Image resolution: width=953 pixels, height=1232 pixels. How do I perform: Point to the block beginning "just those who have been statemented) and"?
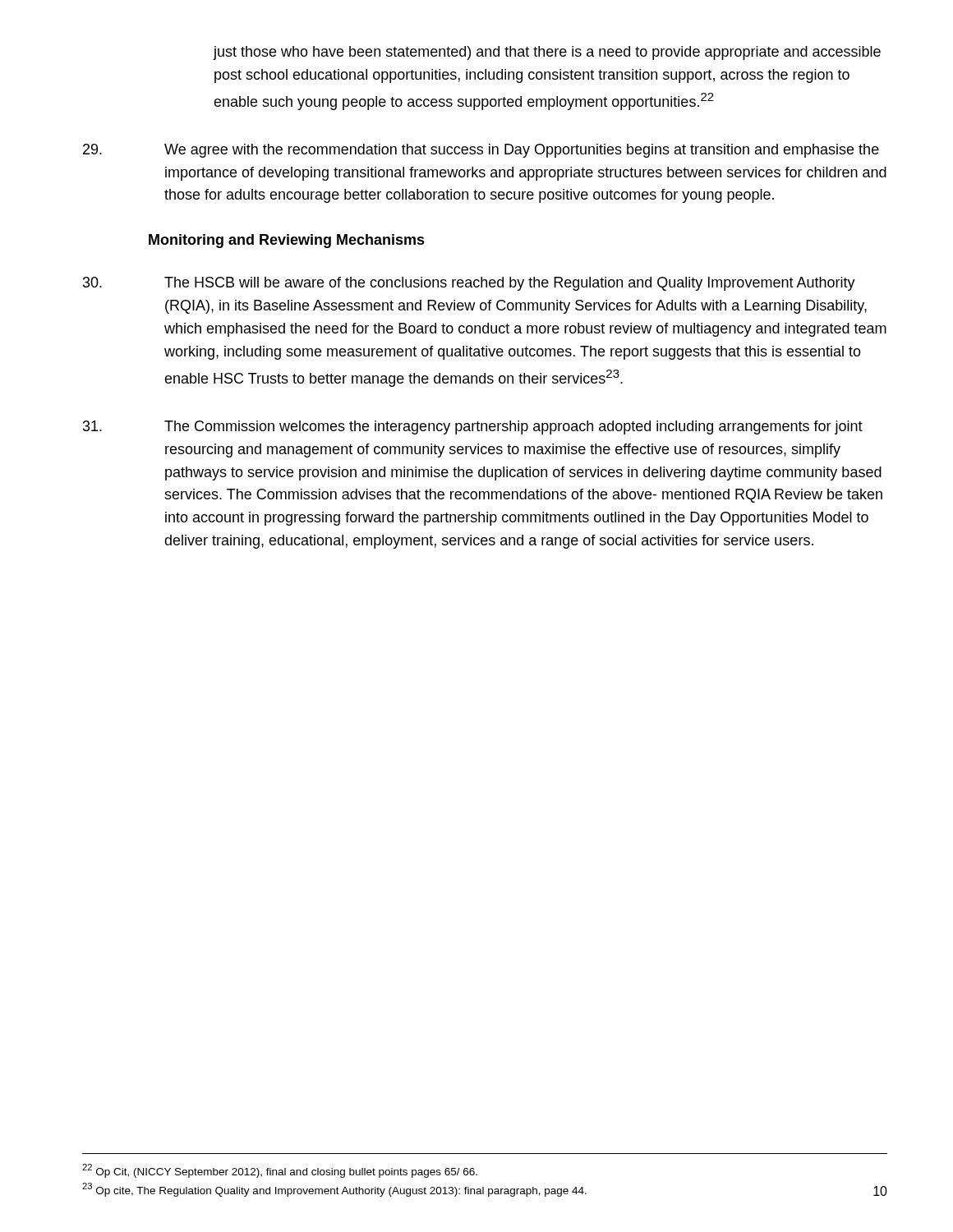tap(547, 77)
